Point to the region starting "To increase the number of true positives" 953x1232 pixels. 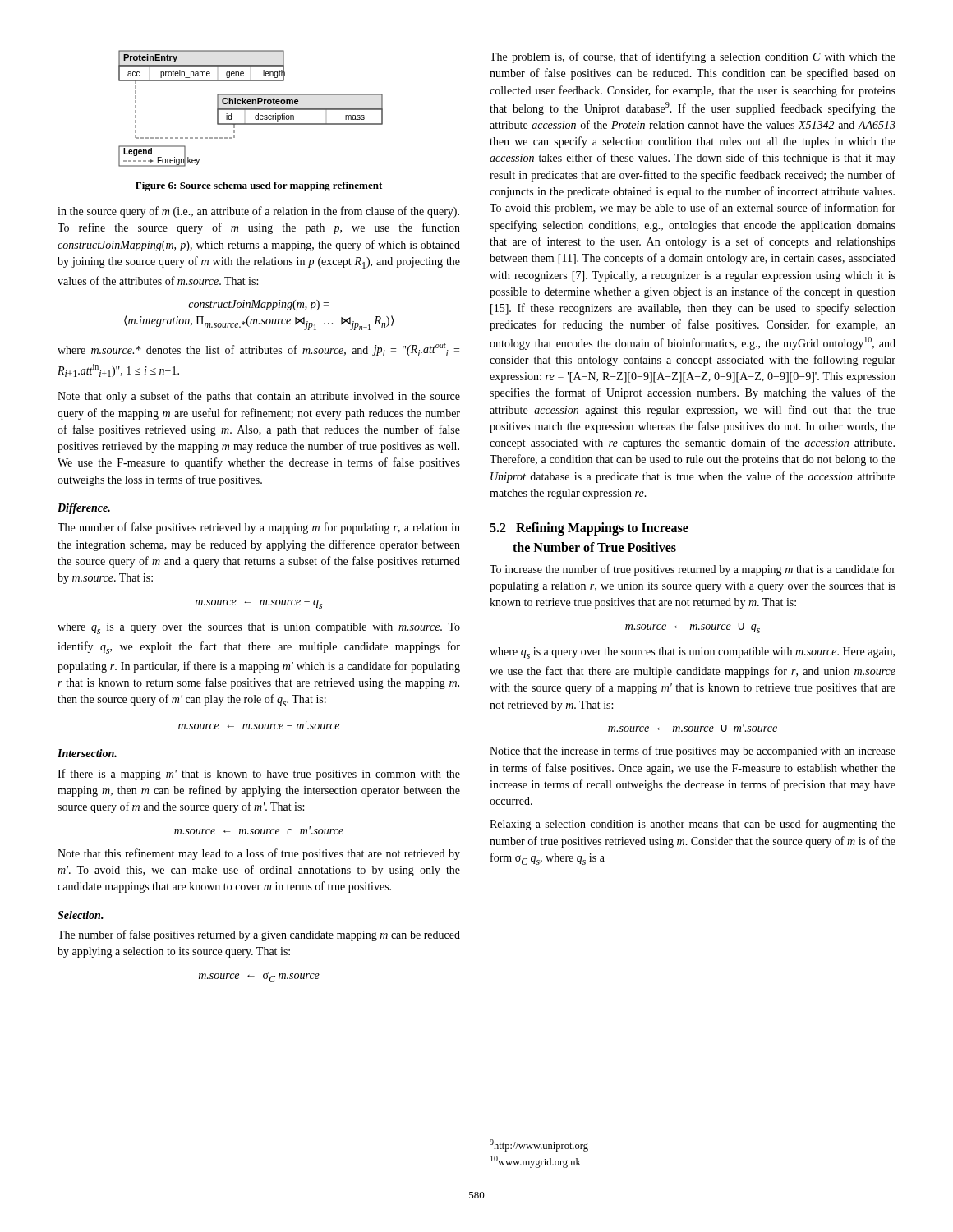click(x=693, y=587)
